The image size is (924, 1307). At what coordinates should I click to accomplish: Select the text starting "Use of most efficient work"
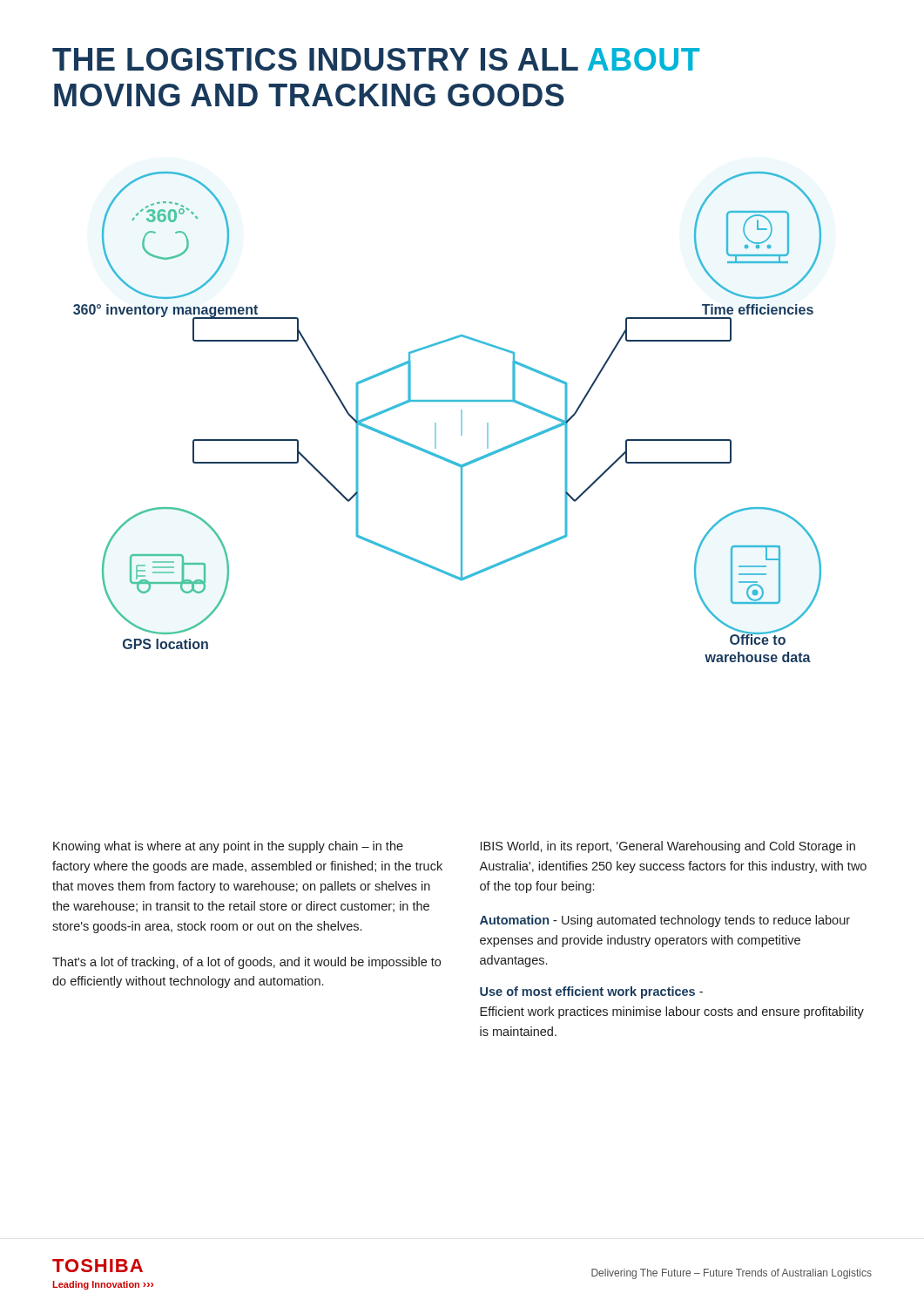672,1012
